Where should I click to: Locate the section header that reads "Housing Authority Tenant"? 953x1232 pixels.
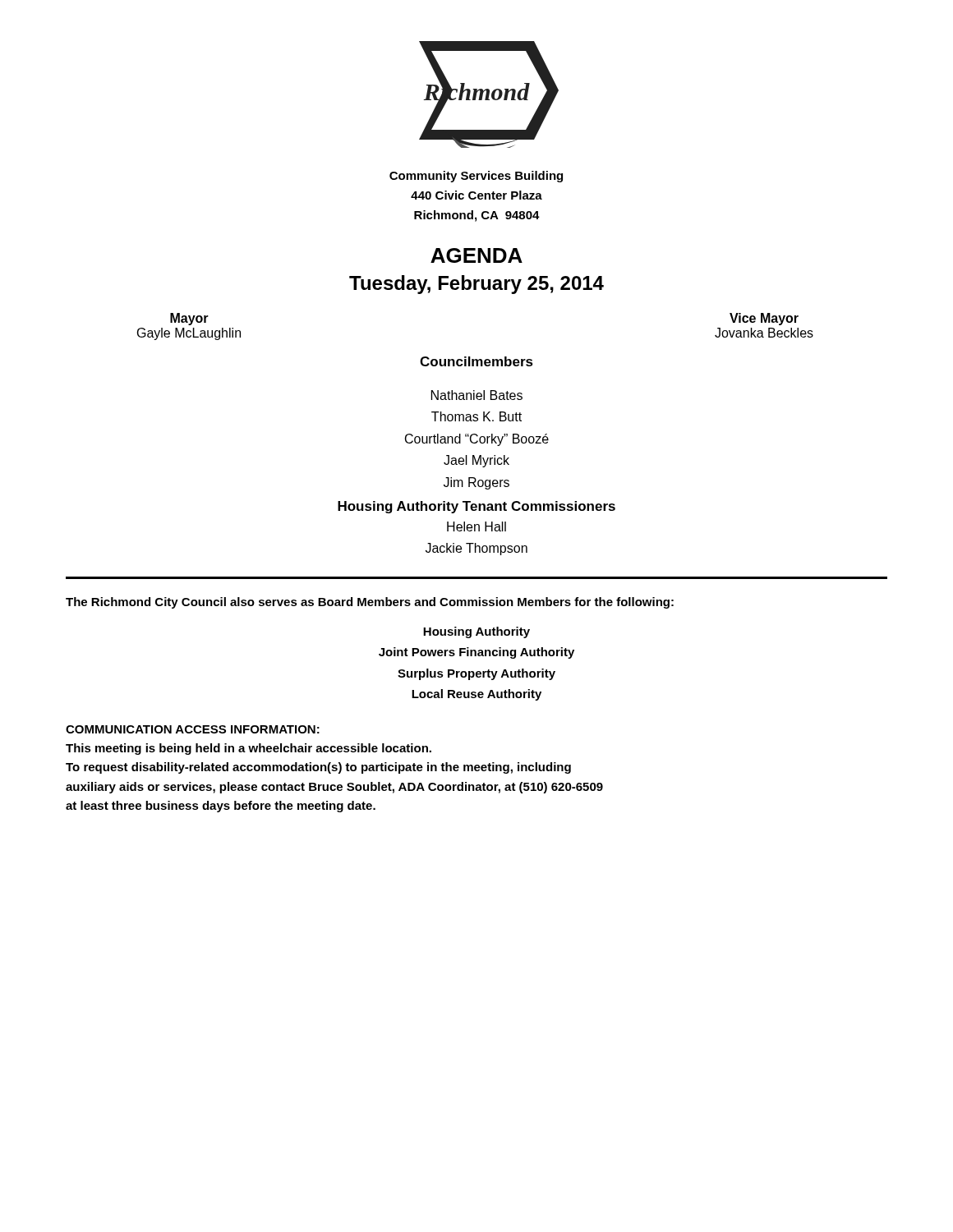tap(476, 506)
